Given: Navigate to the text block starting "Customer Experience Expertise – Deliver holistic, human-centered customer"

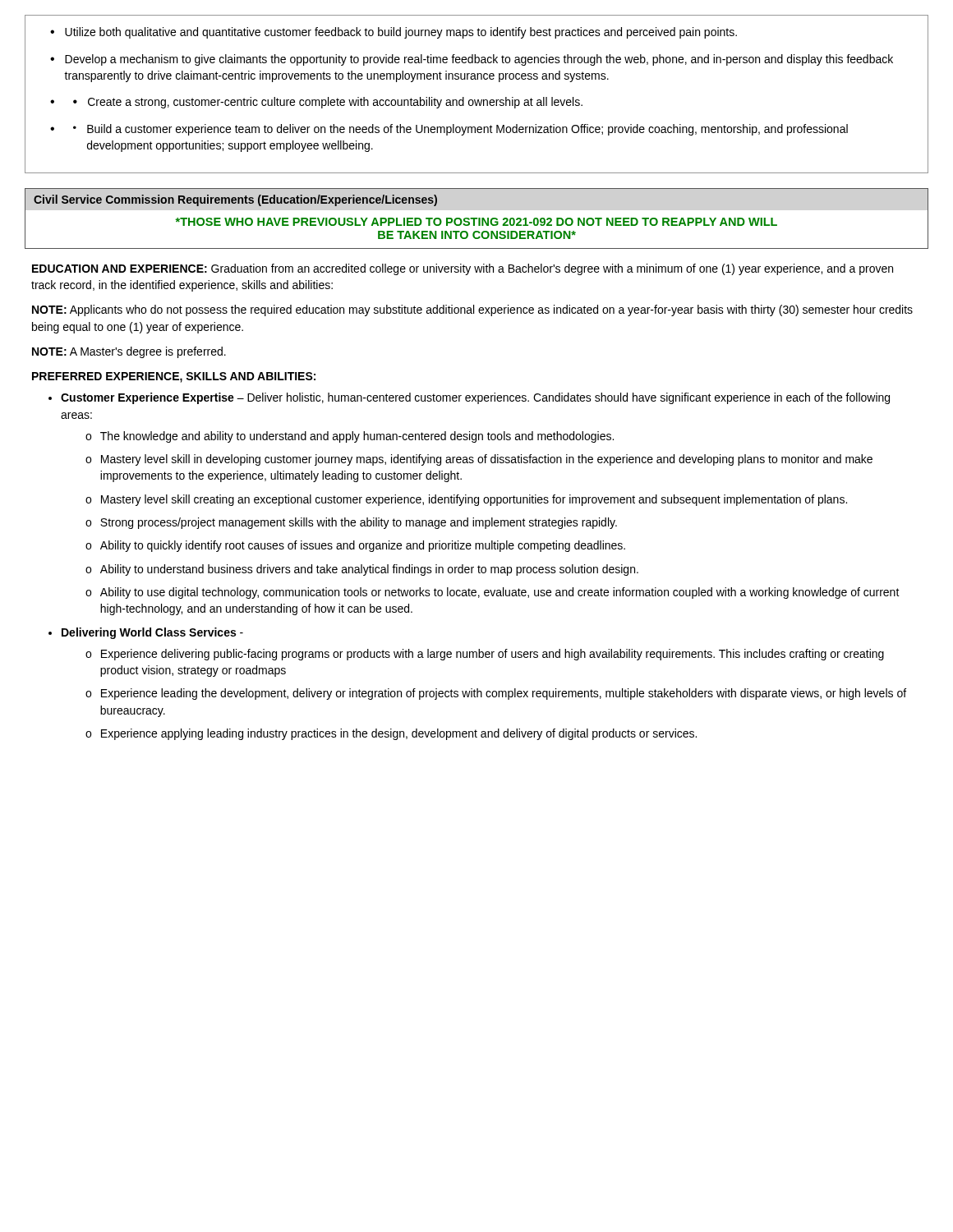Looking at the screenshot, I should pyautogui.click(x=491, y=504).
